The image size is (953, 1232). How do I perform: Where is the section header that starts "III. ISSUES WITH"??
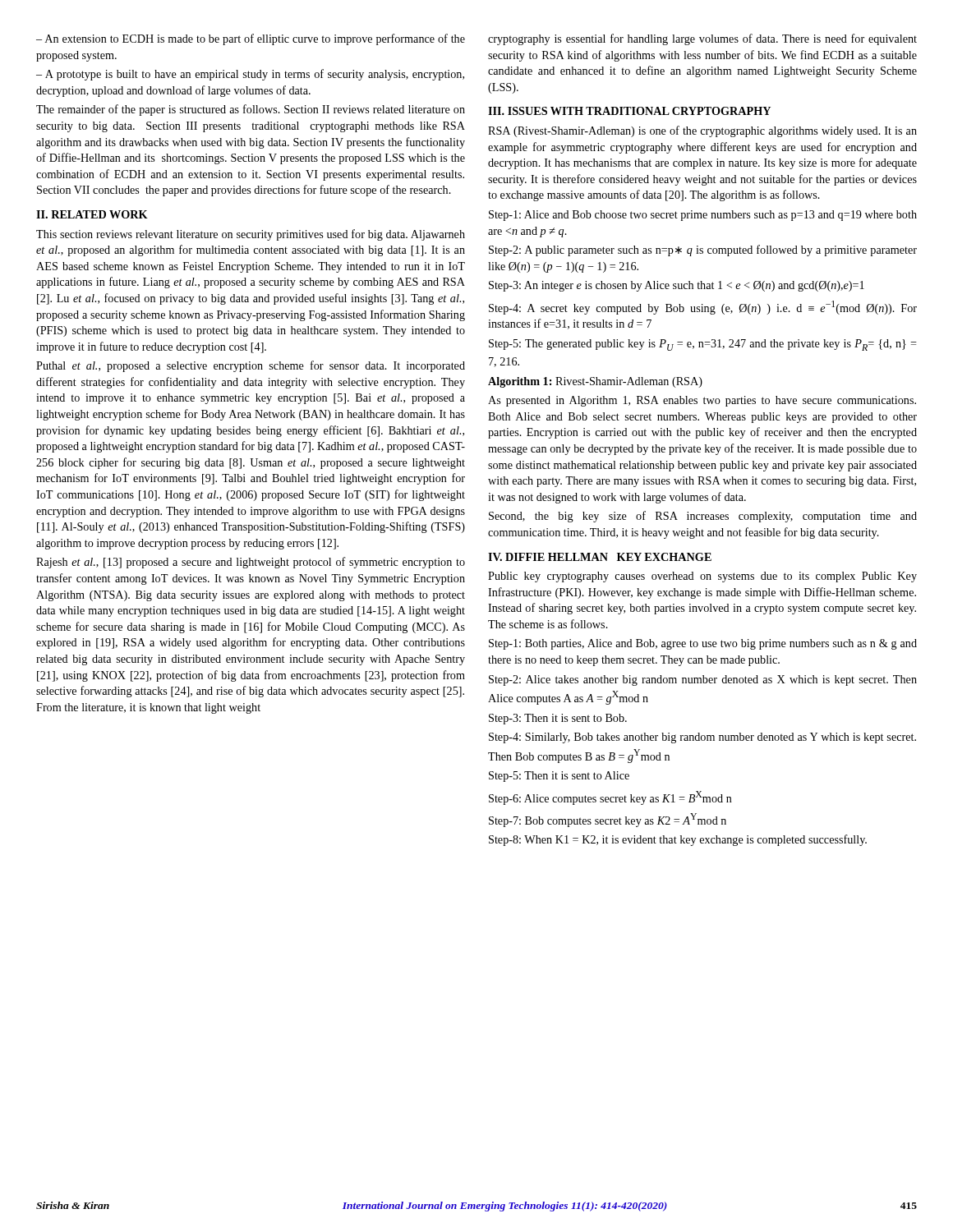coord(630,111)
